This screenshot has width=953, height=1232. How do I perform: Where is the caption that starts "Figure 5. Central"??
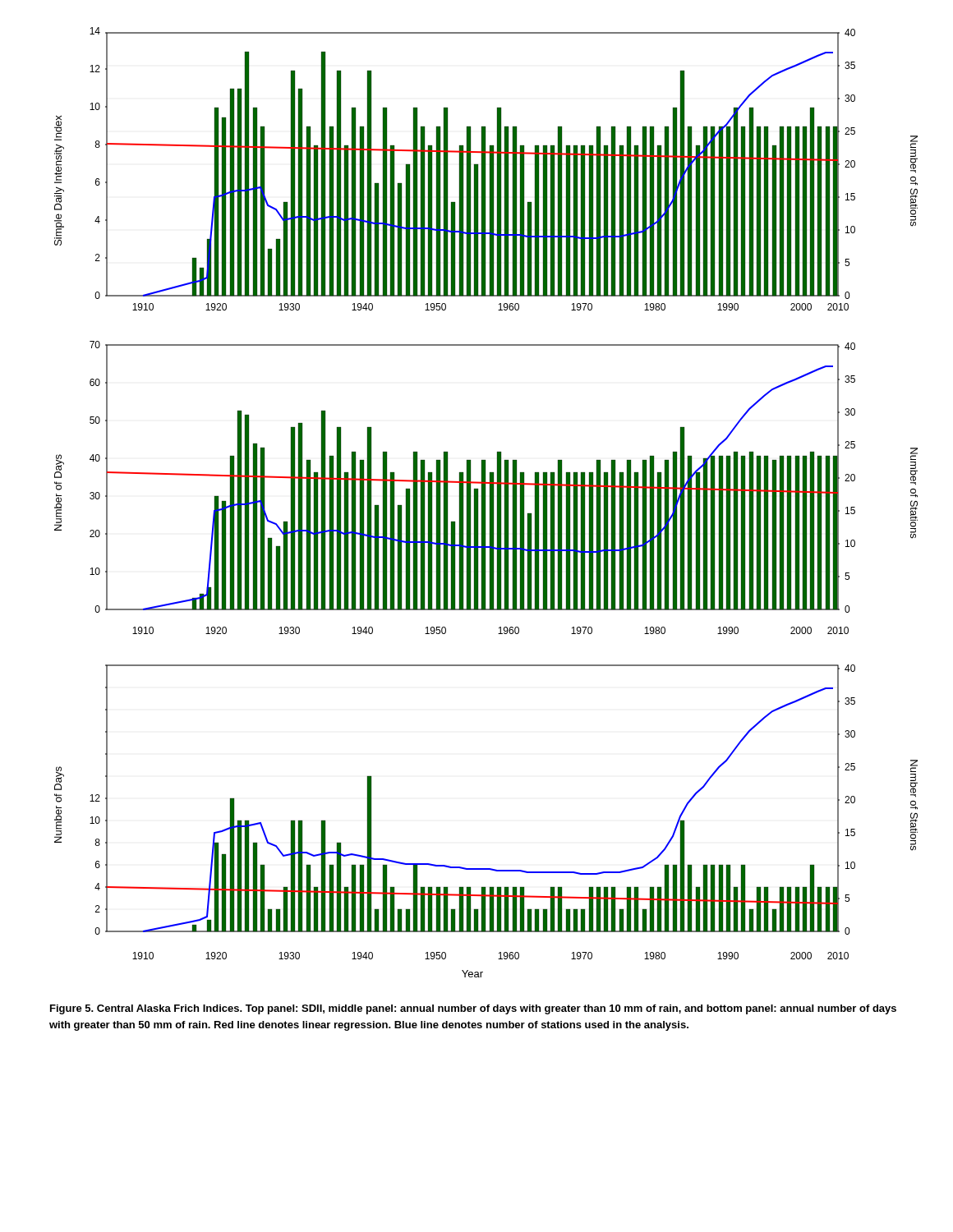tap(476, 1016)
